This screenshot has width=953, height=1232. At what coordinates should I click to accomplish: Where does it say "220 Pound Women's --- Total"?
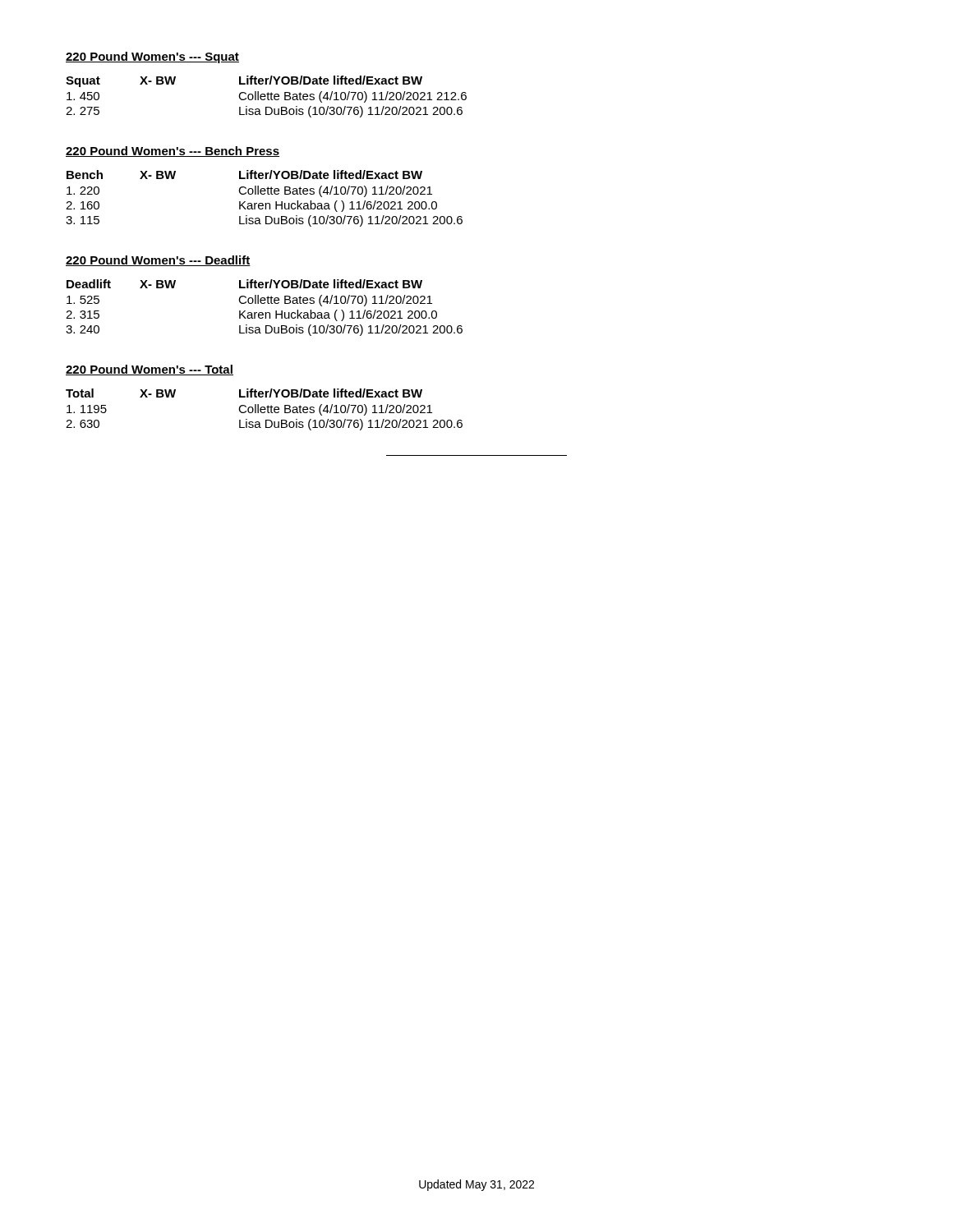click(x=149, y=369)
